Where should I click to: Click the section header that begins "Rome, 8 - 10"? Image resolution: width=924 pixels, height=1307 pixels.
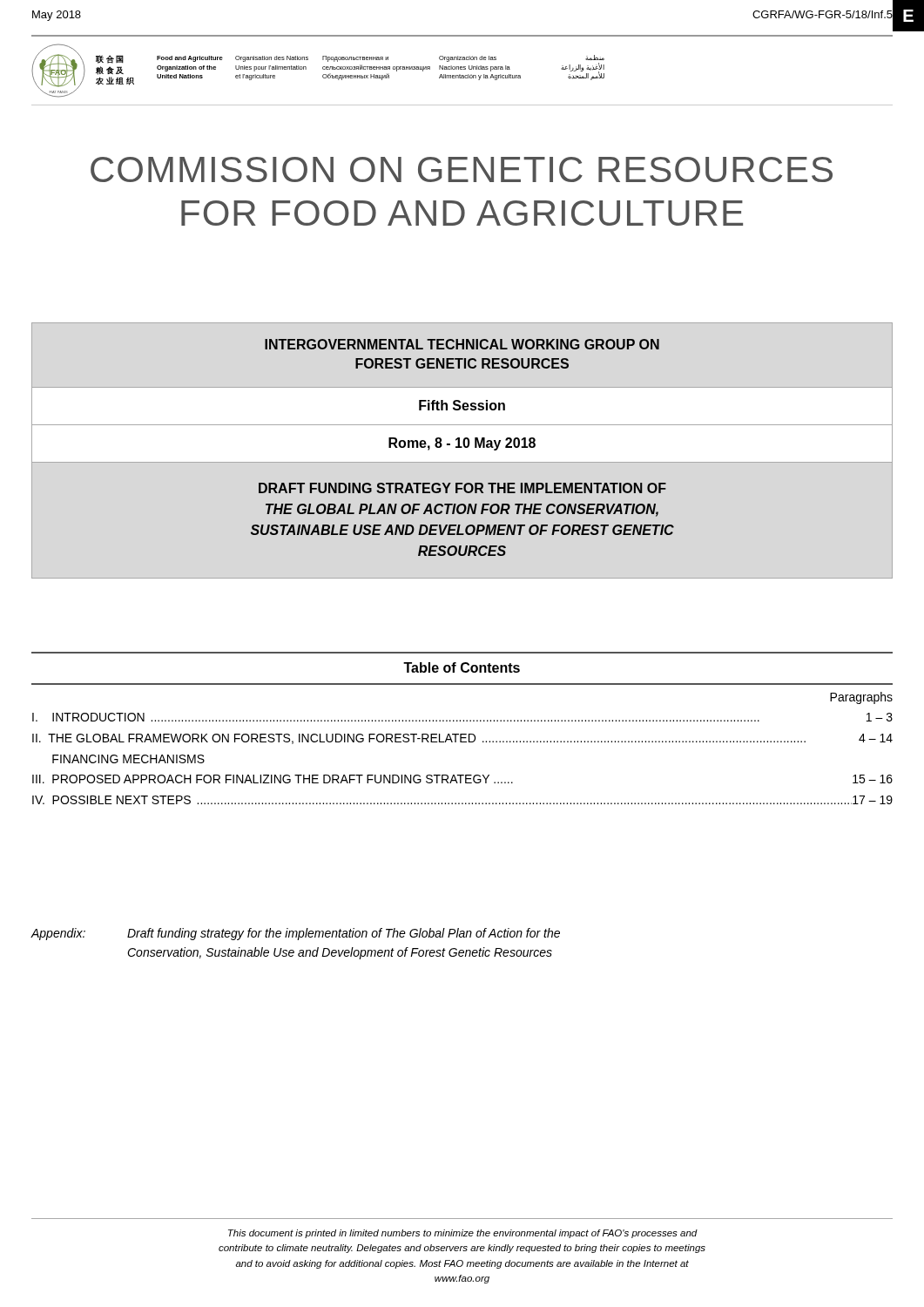tap(462, 443)
